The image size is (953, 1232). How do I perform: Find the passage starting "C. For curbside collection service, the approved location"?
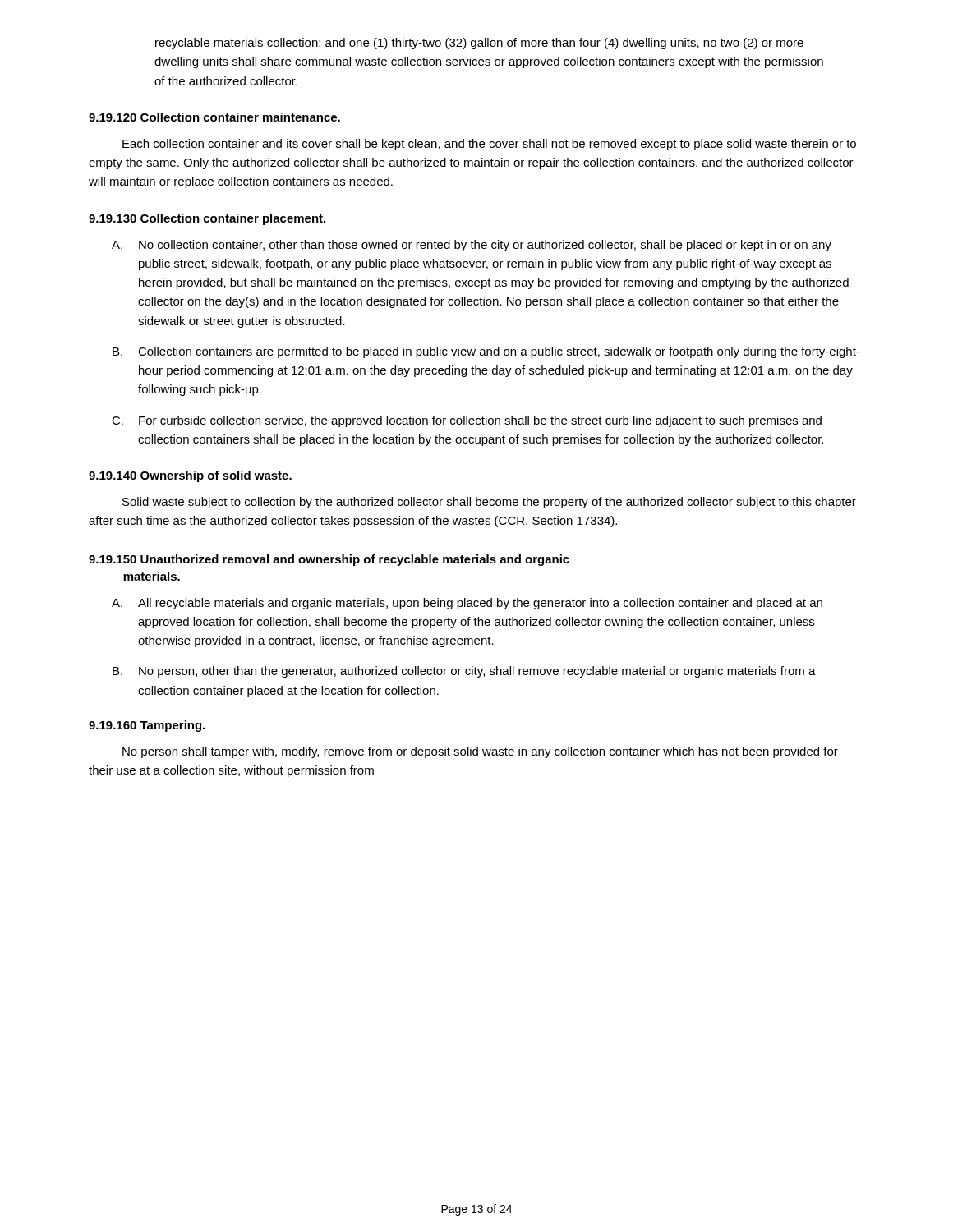point(488,429)
